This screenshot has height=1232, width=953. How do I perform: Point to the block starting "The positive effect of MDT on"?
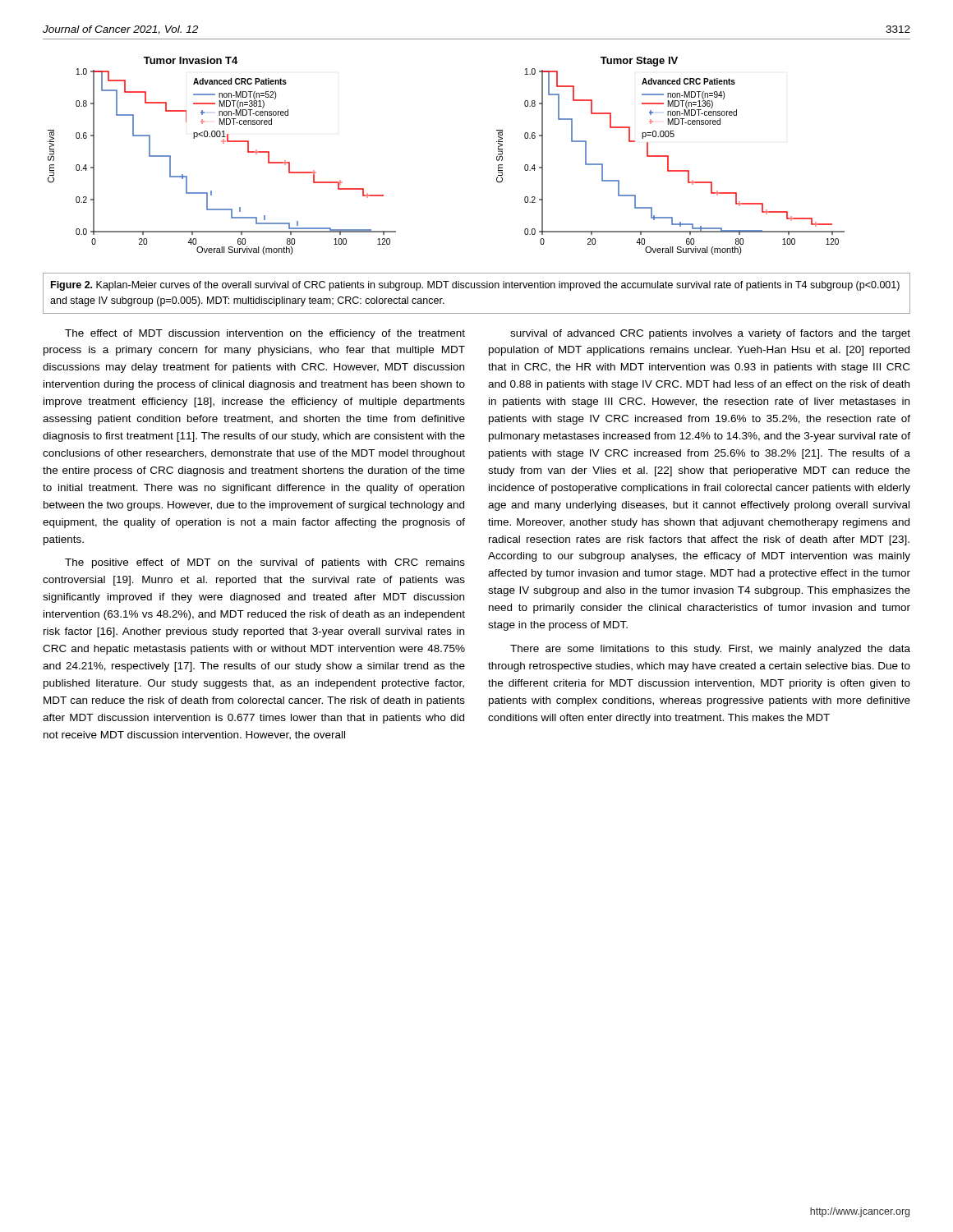click(x=254, y=649)
